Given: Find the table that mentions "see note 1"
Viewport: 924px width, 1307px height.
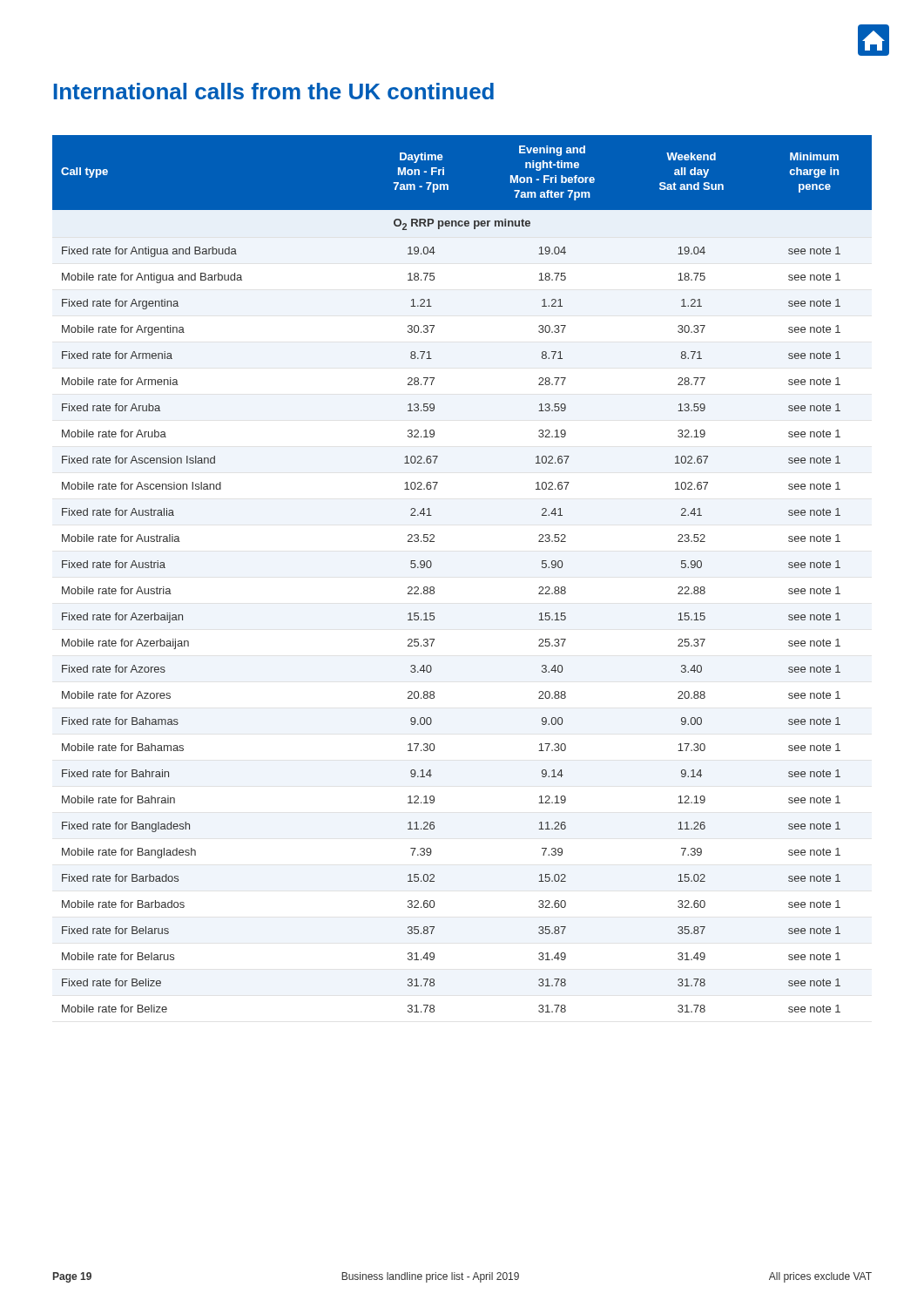Looking at the screenshot, I should click(462, 579).
